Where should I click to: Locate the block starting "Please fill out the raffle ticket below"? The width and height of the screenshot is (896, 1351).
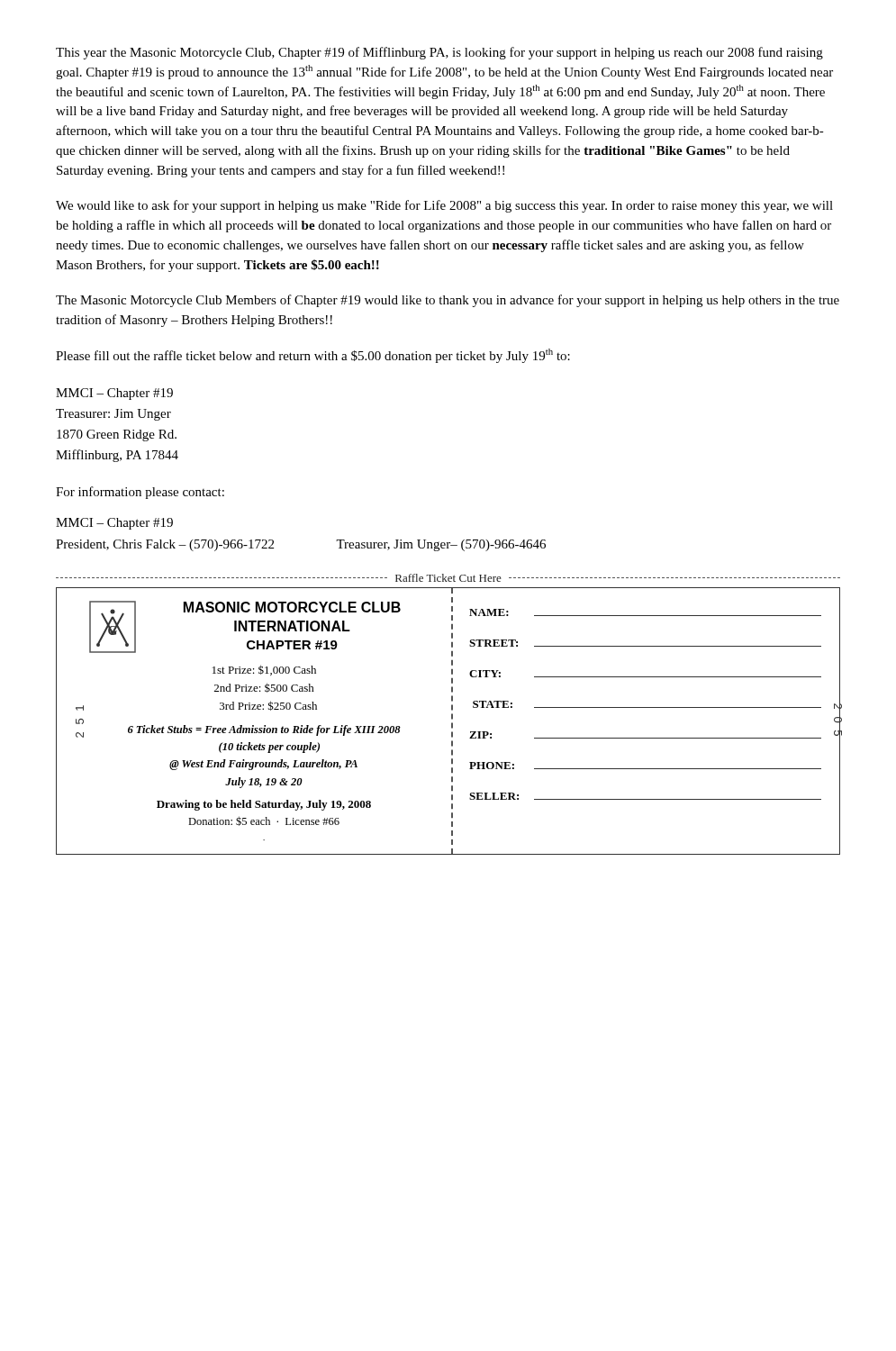313,355
